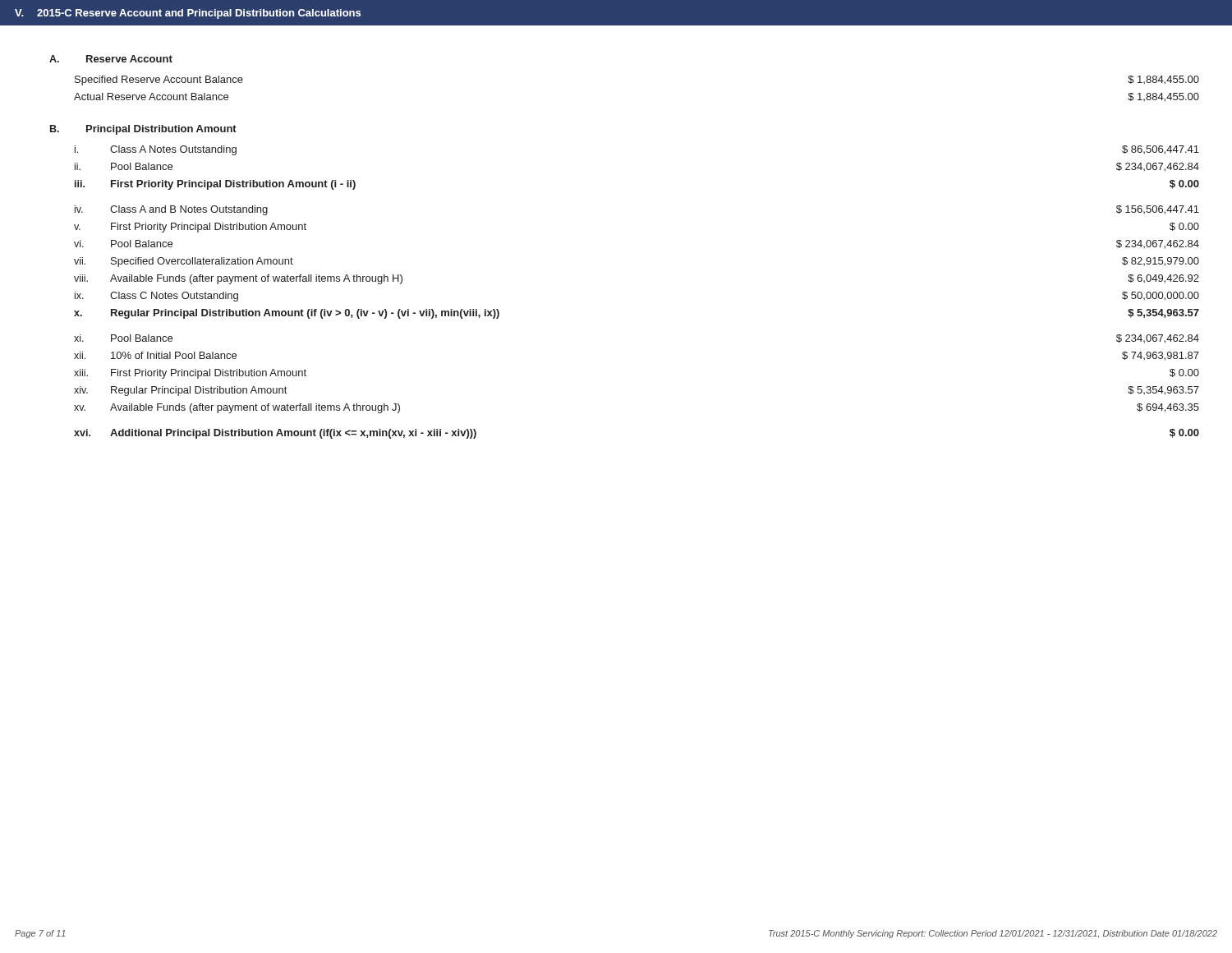Select the text starting "iv. Class A and B Notes"
This screenshot has height=953, width=1232.
184,210
